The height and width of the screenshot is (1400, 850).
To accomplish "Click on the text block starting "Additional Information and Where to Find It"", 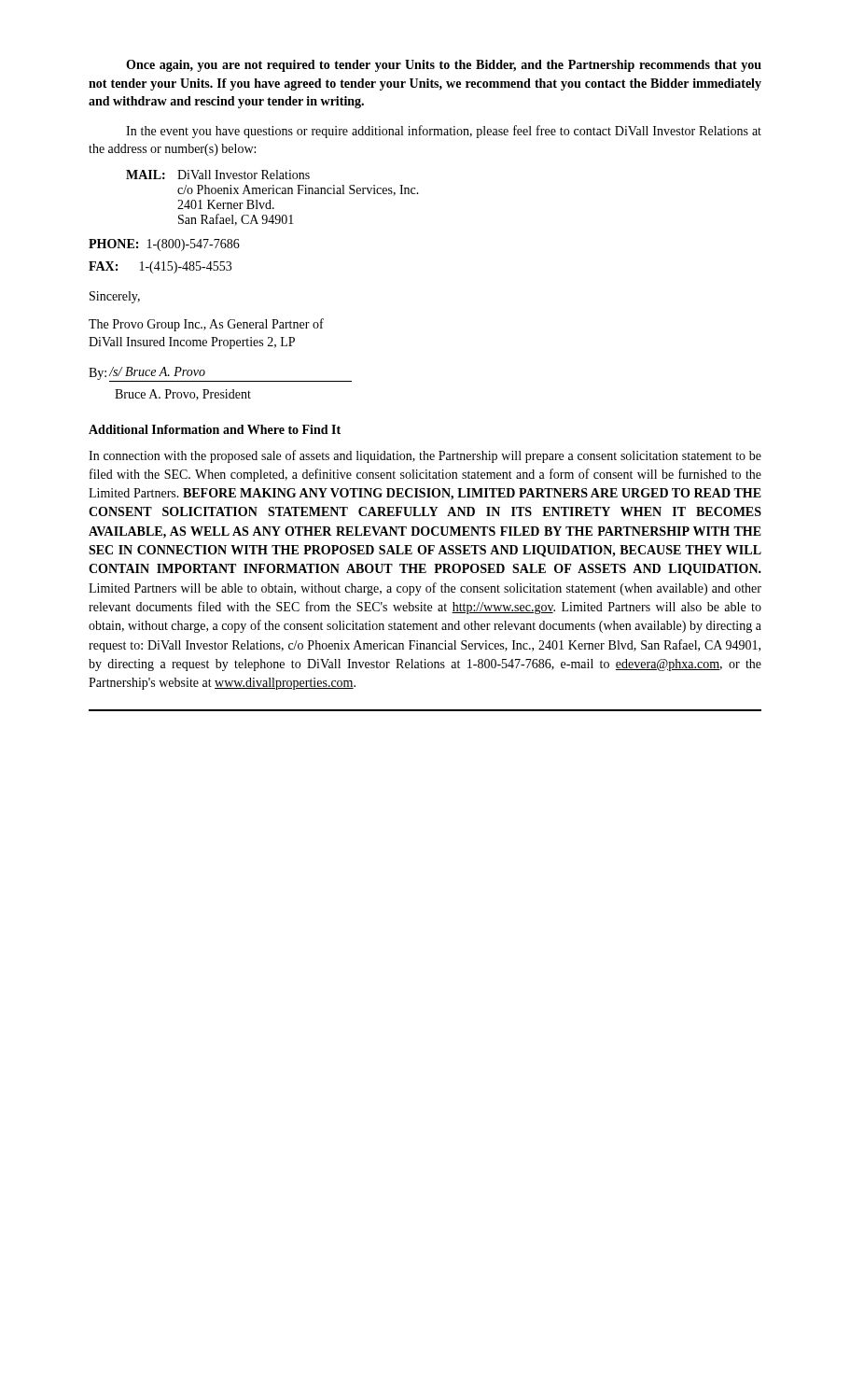I will point(215,429).
